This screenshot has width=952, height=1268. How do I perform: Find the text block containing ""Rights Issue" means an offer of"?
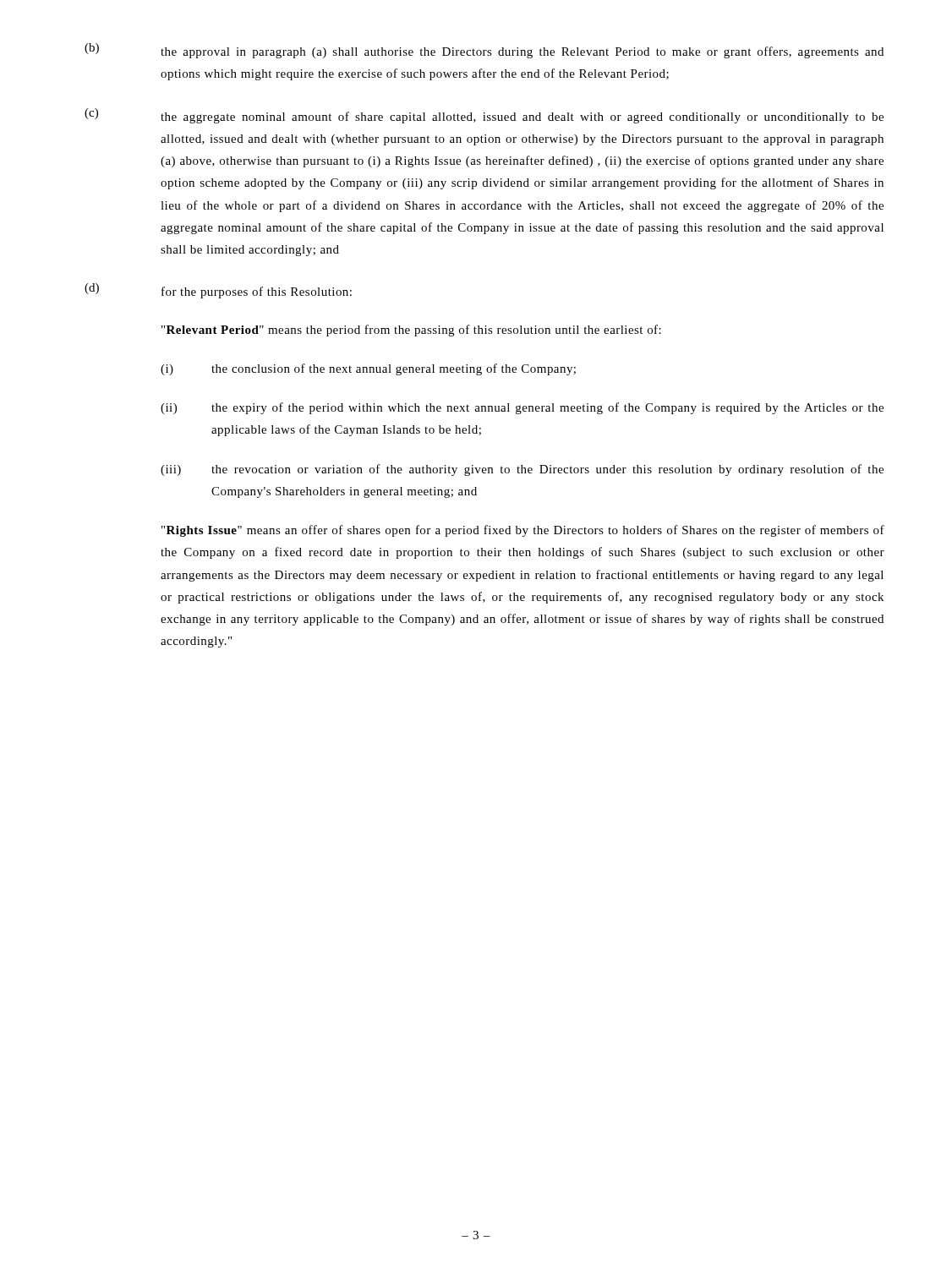click(x=523, y=585)
